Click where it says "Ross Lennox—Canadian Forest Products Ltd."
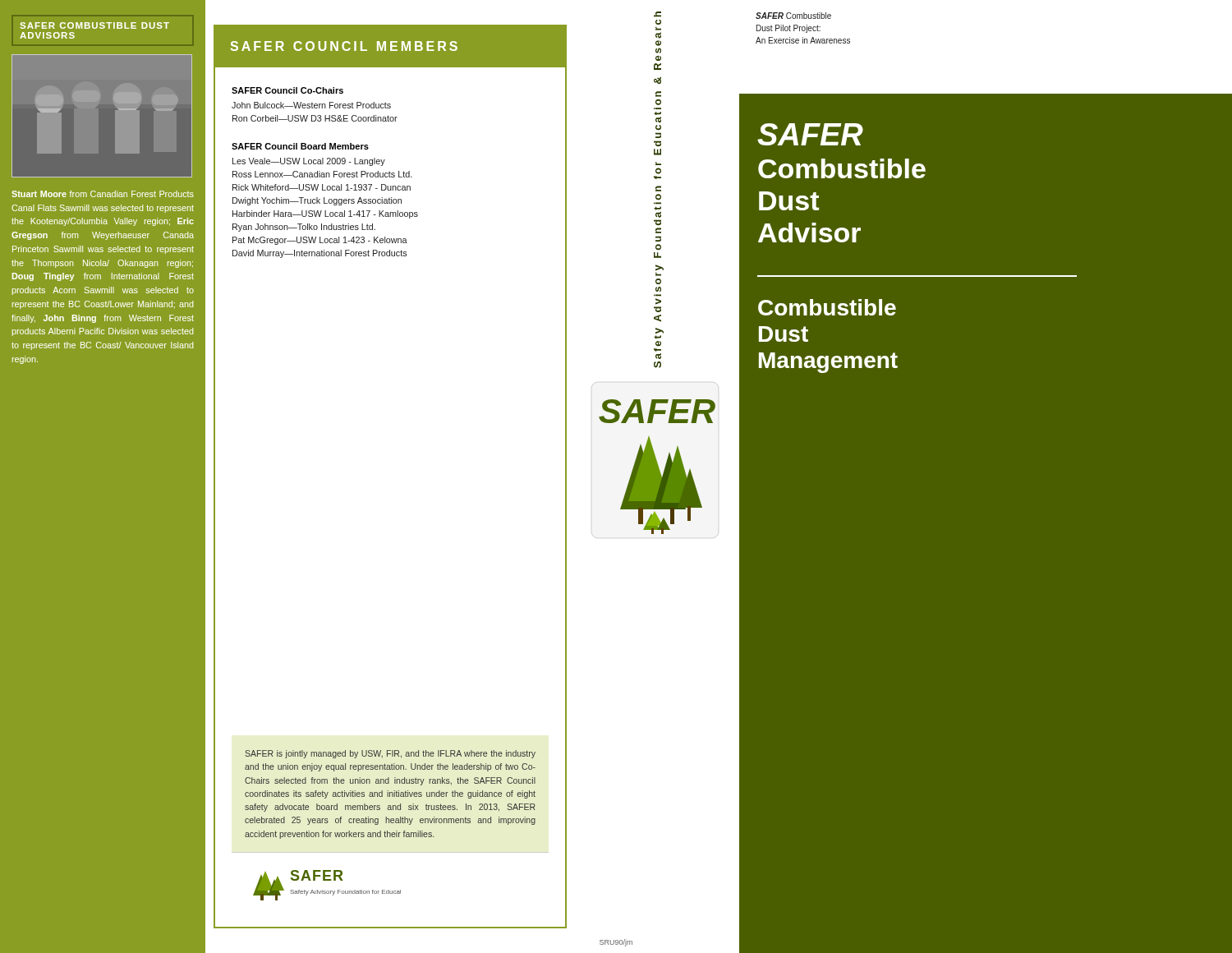Viewport: 1232px width, 953px height. point(322,174)
